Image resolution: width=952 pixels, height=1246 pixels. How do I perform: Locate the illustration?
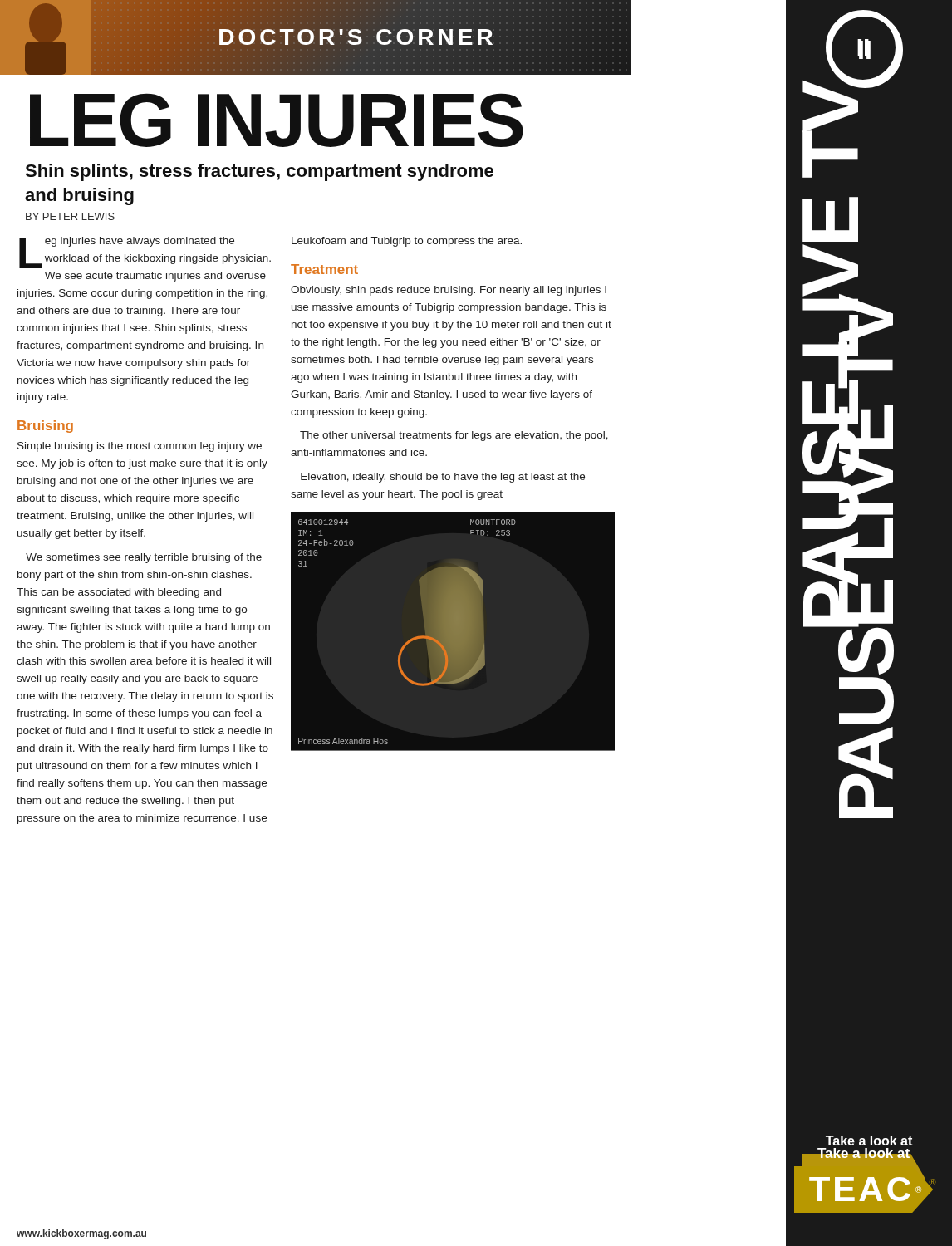869,540
